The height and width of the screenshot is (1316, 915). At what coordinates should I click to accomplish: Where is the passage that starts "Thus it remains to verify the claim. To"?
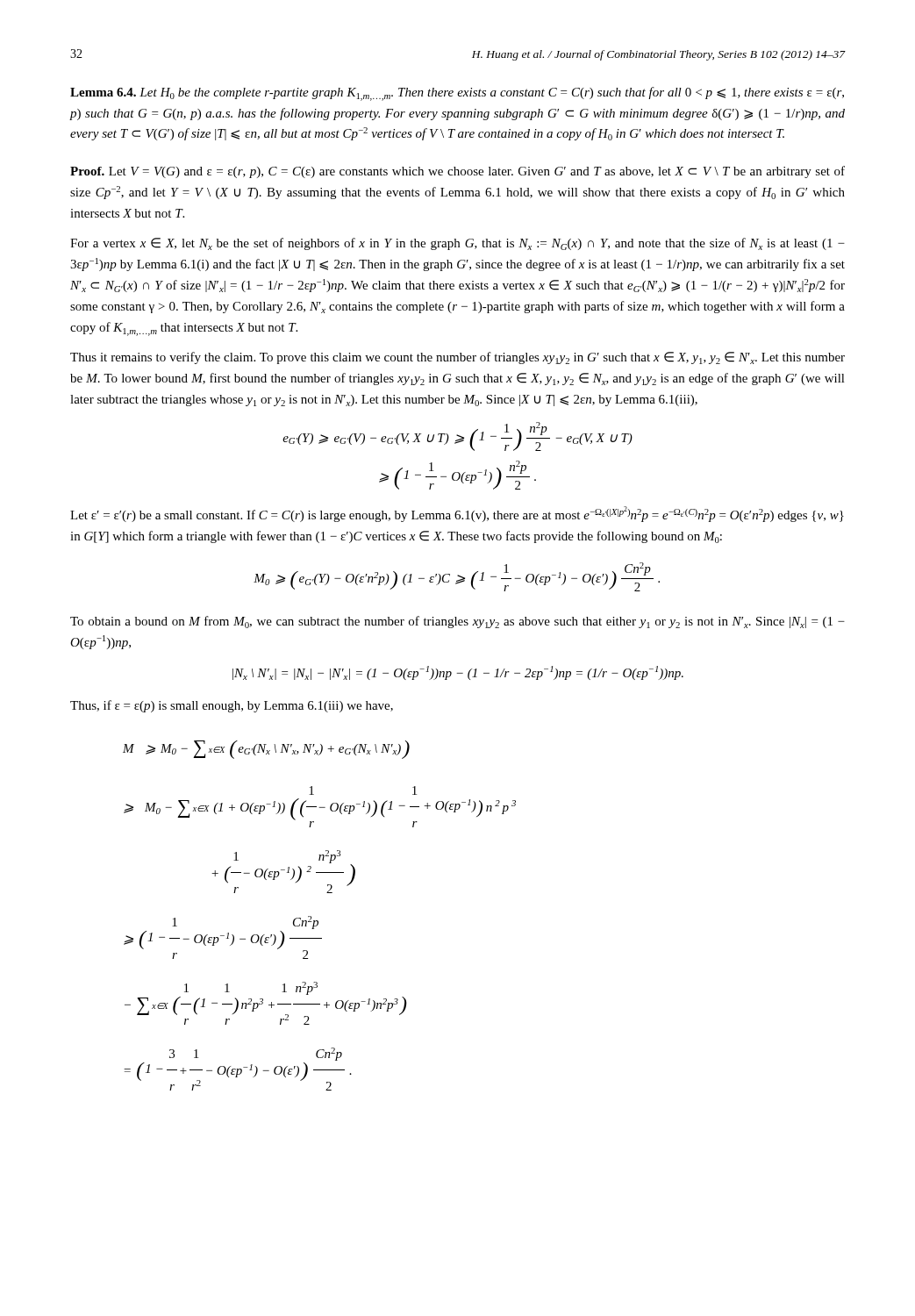458,379
